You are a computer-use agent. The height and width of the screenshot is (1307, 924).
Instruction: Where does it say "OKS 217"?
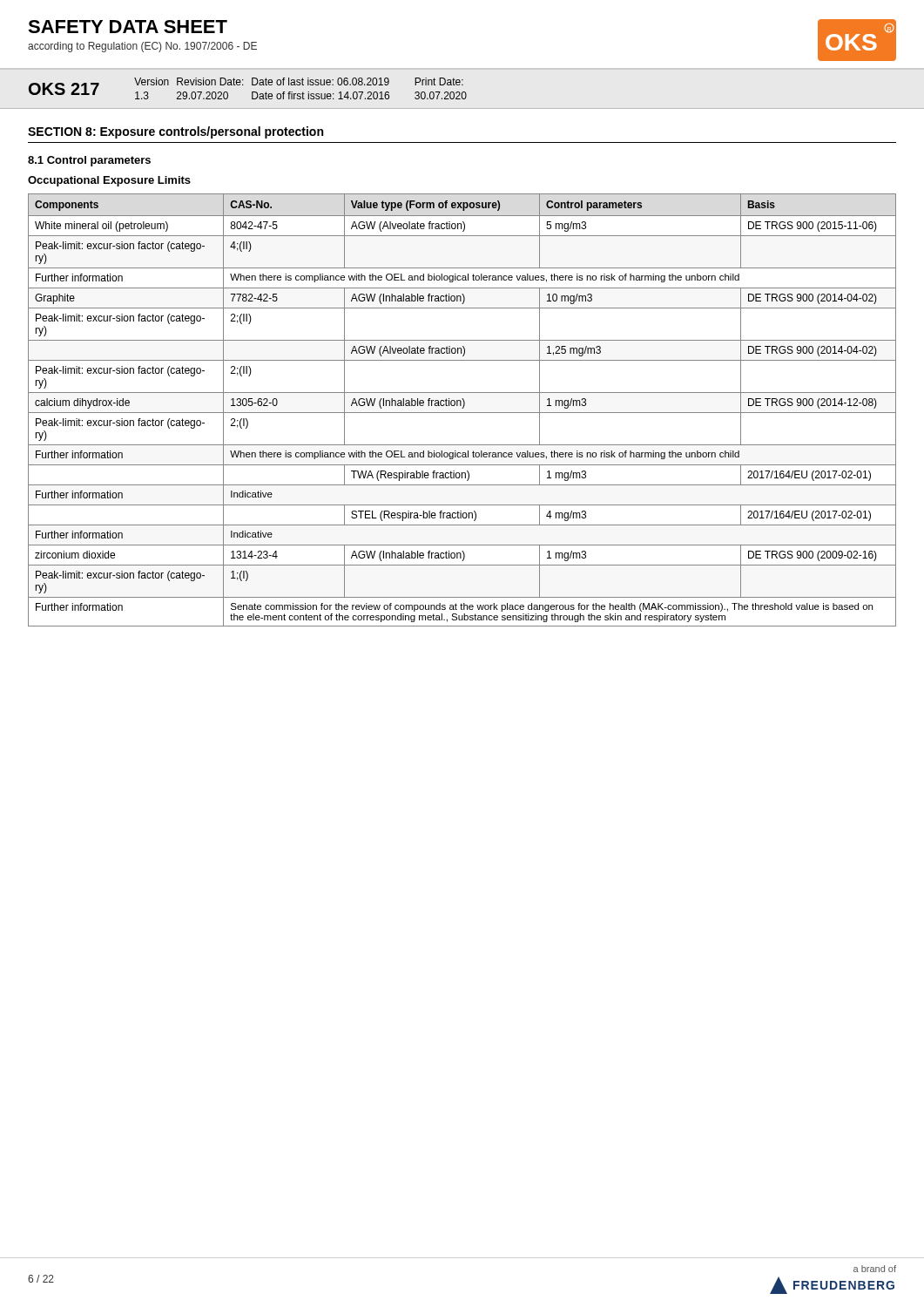pos(64,88)
